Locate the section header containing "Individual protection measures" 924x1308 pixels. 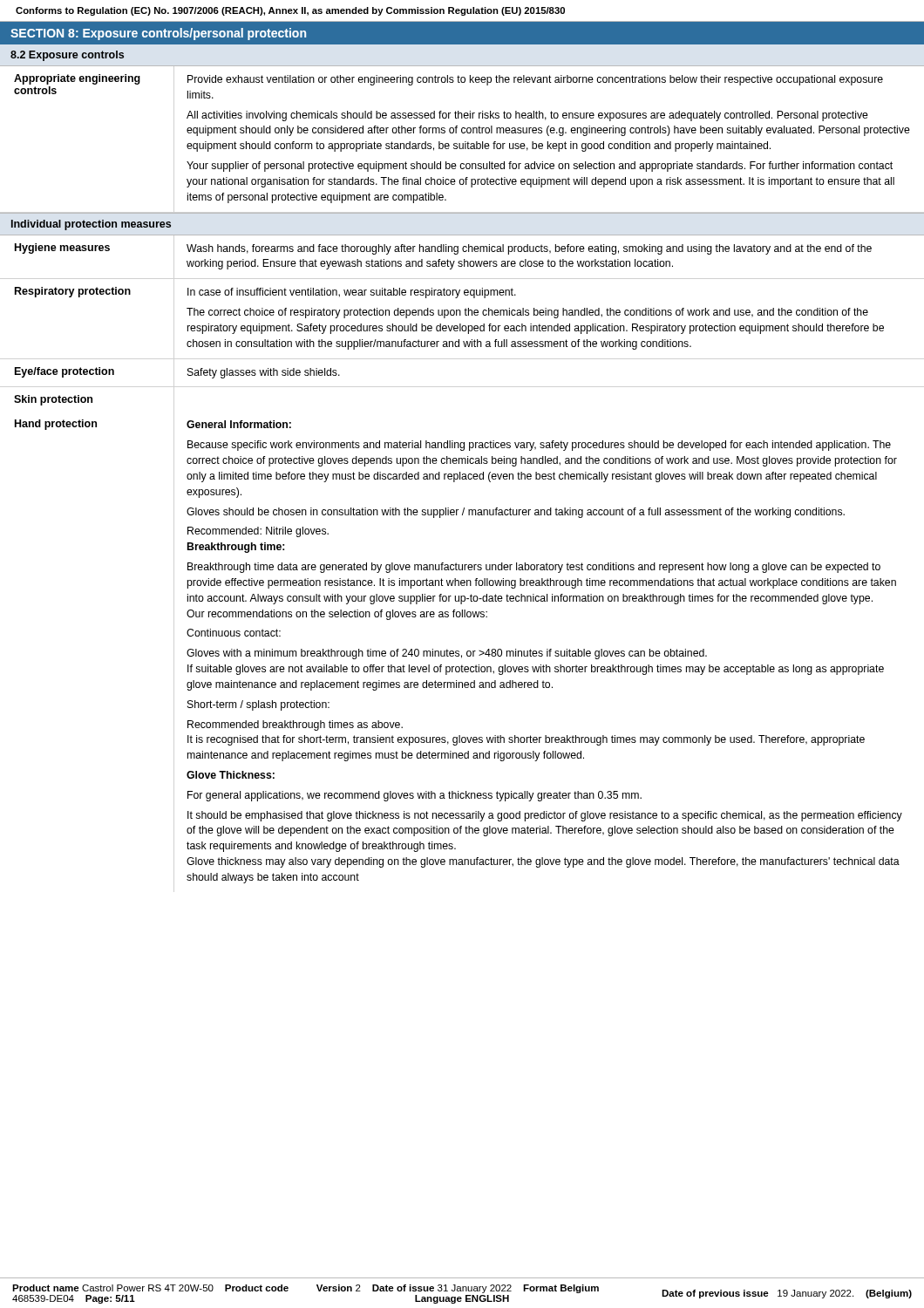91,224
